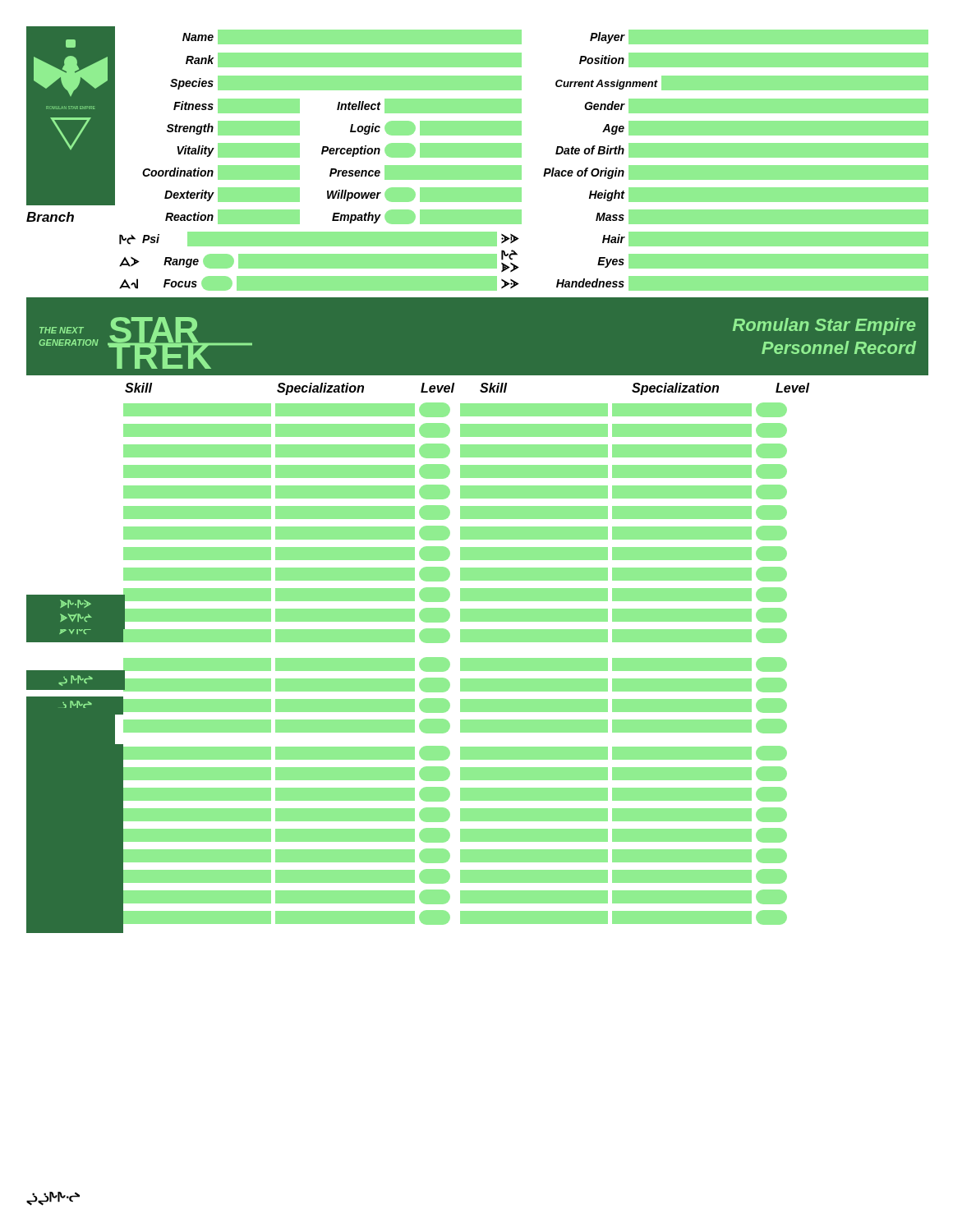Click where it says "Date of Birth"
953x1232 pixels.
click(x=729, y=150)
